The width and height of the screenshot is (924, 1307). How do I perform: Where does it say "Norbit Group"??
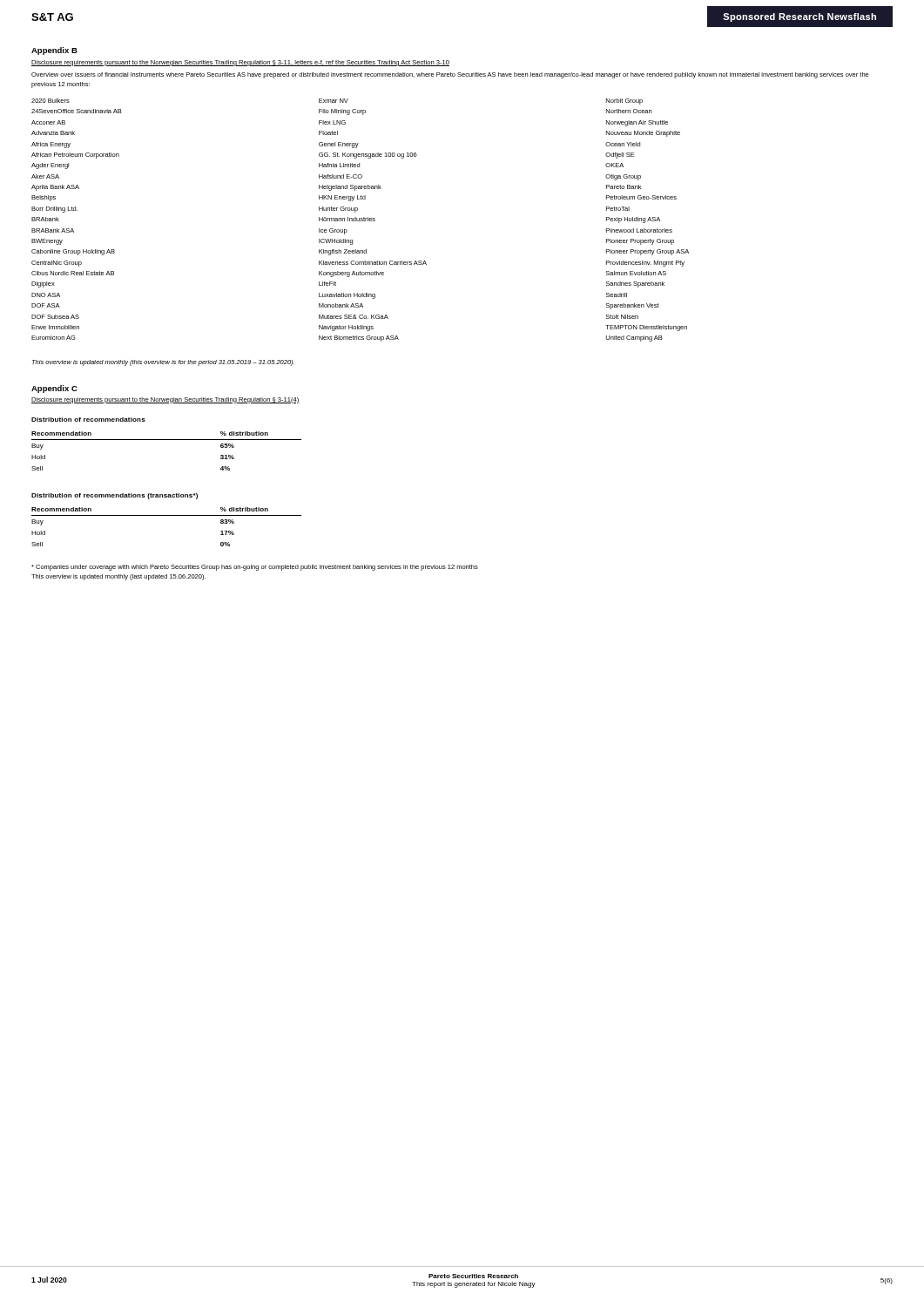pyautogui.click(x=624, y=101)
